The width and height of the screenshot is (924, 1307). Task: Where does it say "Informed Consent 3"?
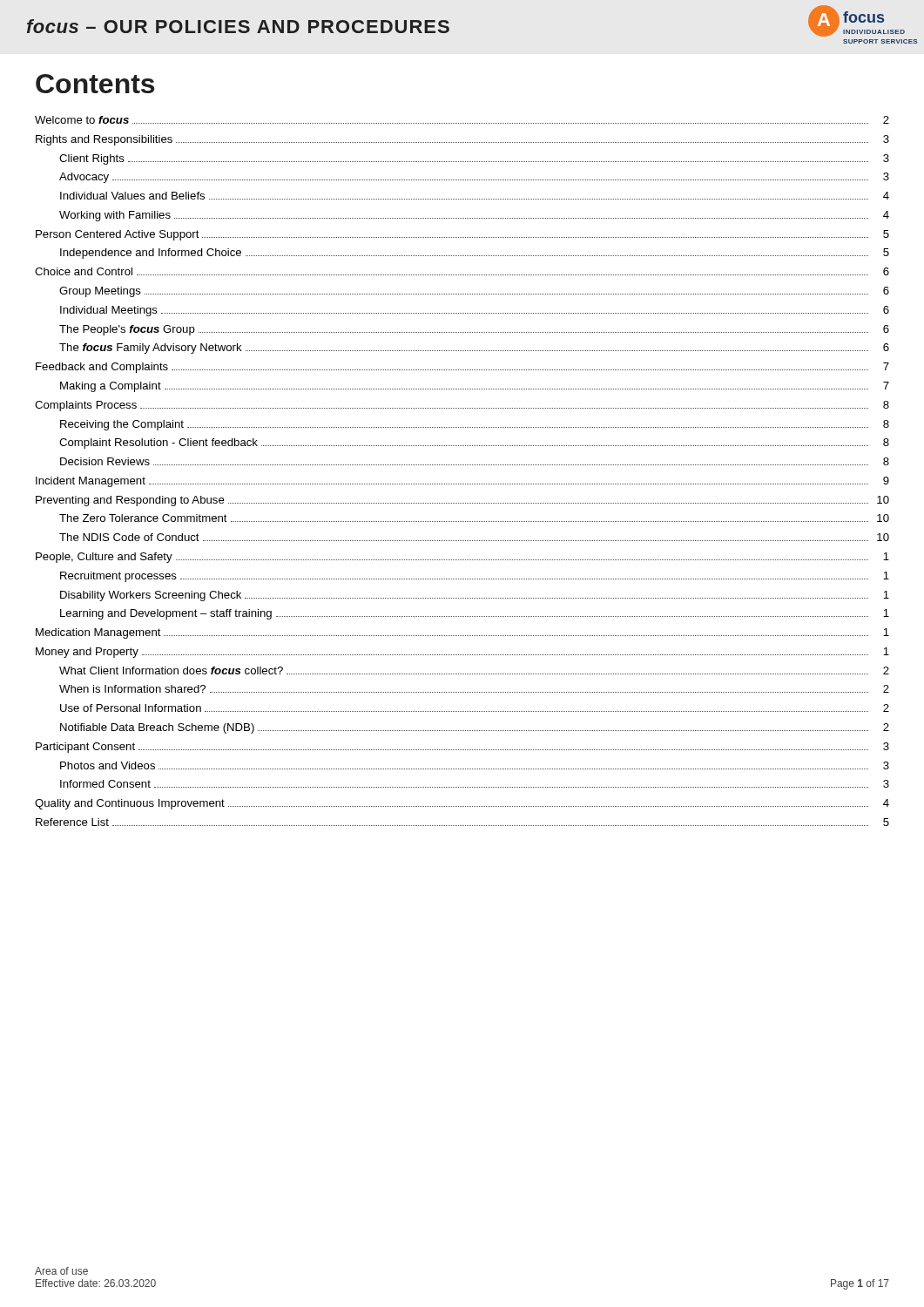tap(474, 784)
